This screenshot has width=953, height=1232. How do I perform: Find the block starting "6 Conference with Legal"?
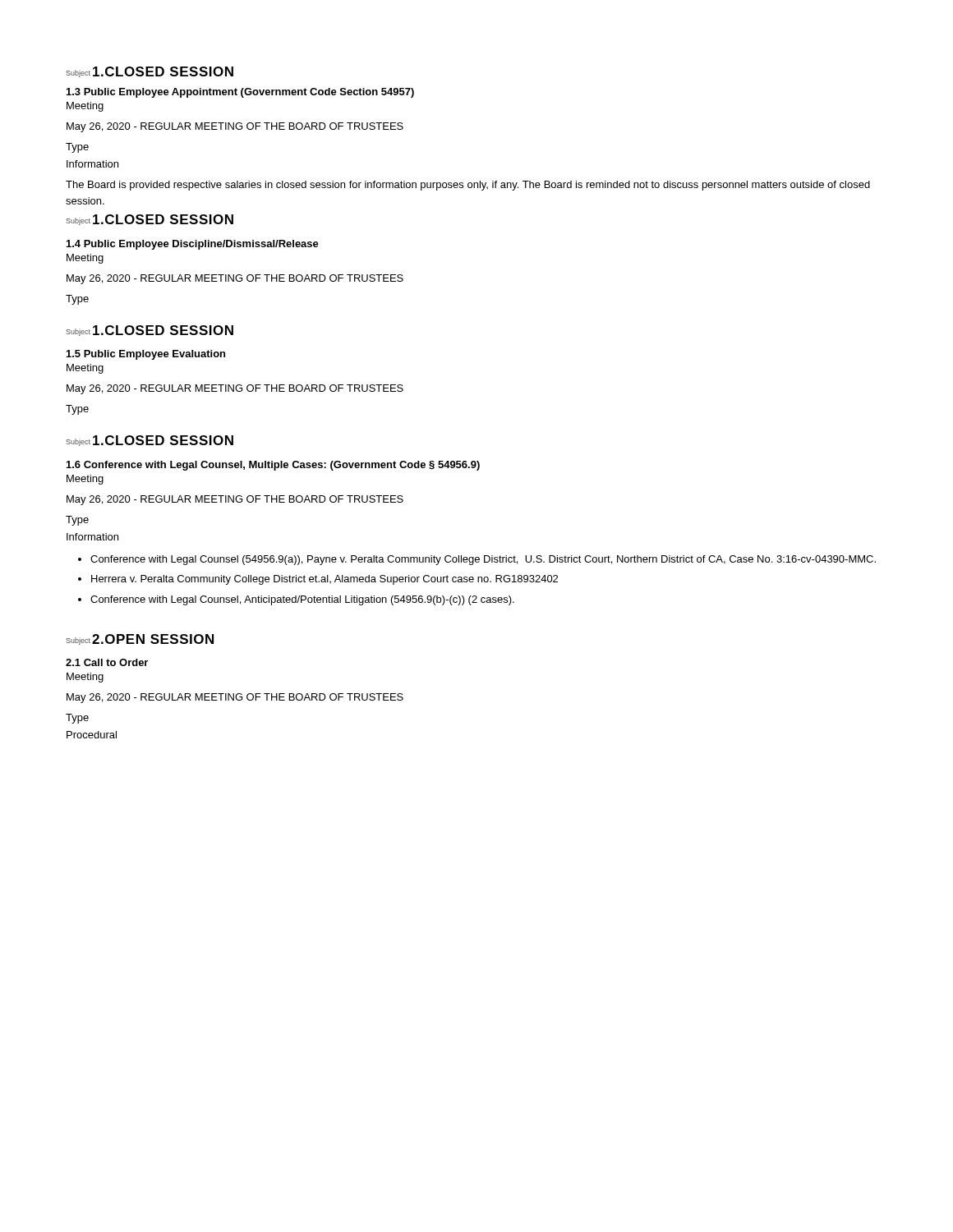273,464
